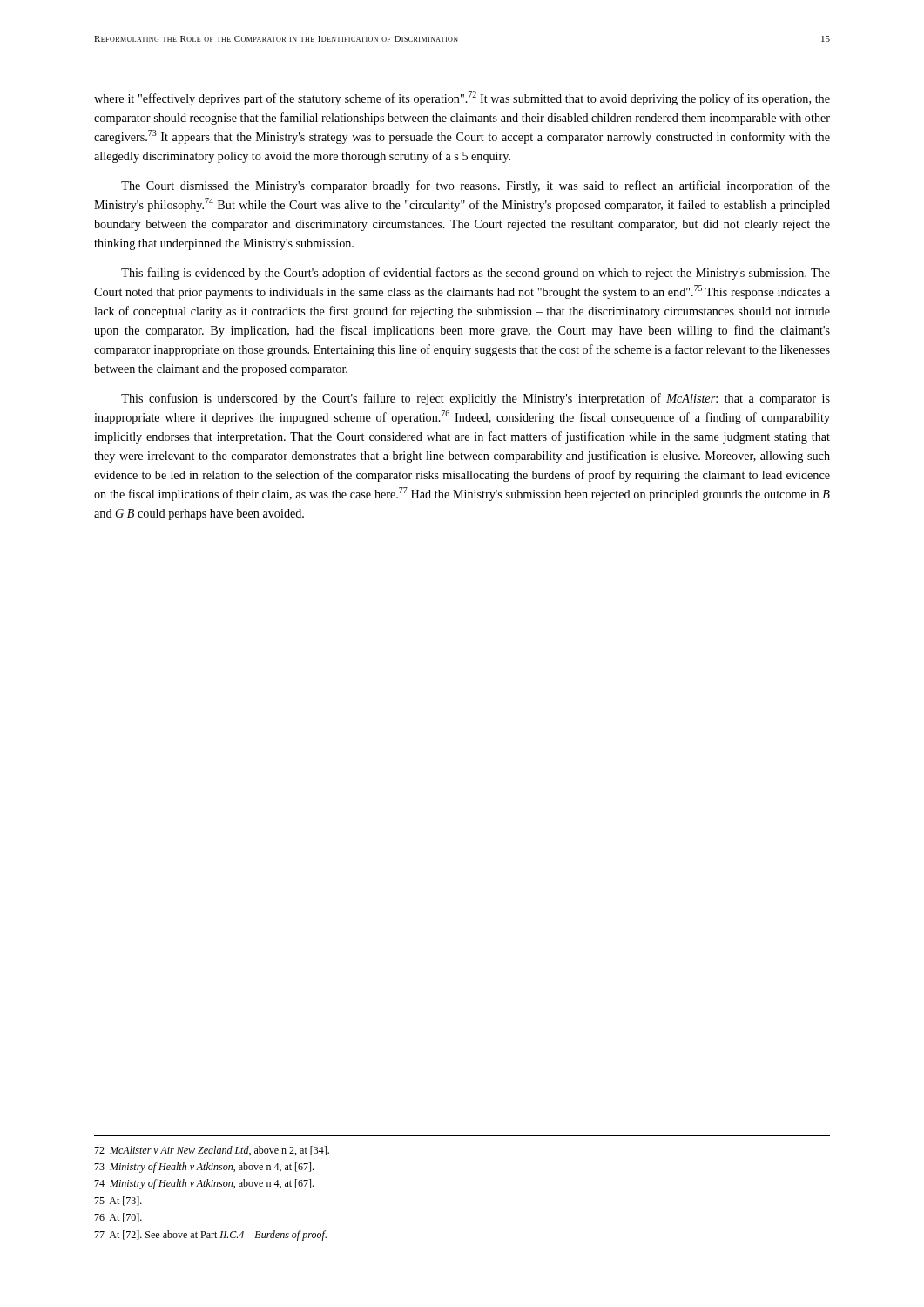Where is the passage that starts "72 McAlister v Air New Zealand Ltd,"?
924x1307 pixels.
[x=212, y=1150]
